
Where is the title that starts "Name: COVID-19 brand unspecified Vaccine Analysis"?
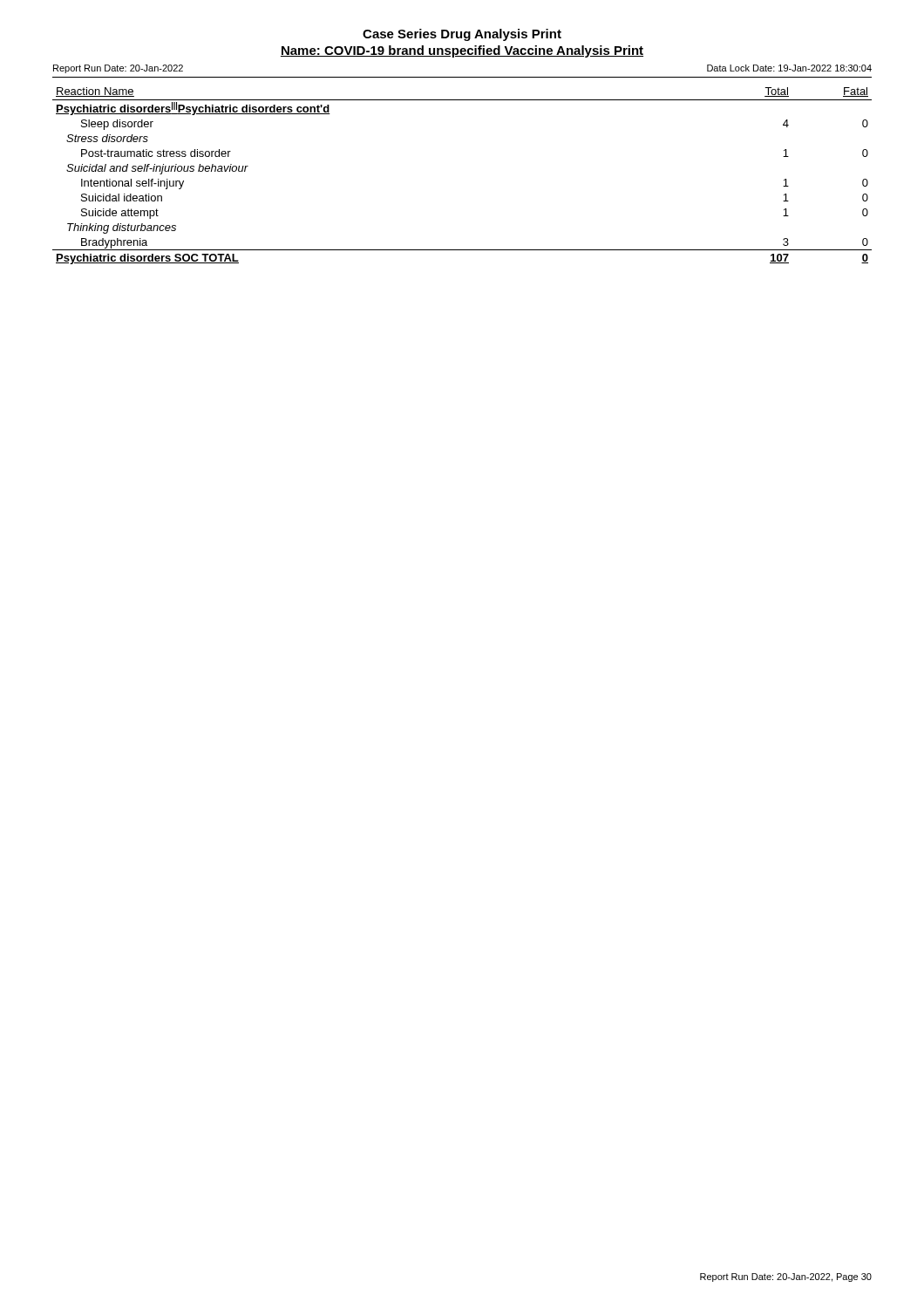pyautogui.click(x=462, y=50)
